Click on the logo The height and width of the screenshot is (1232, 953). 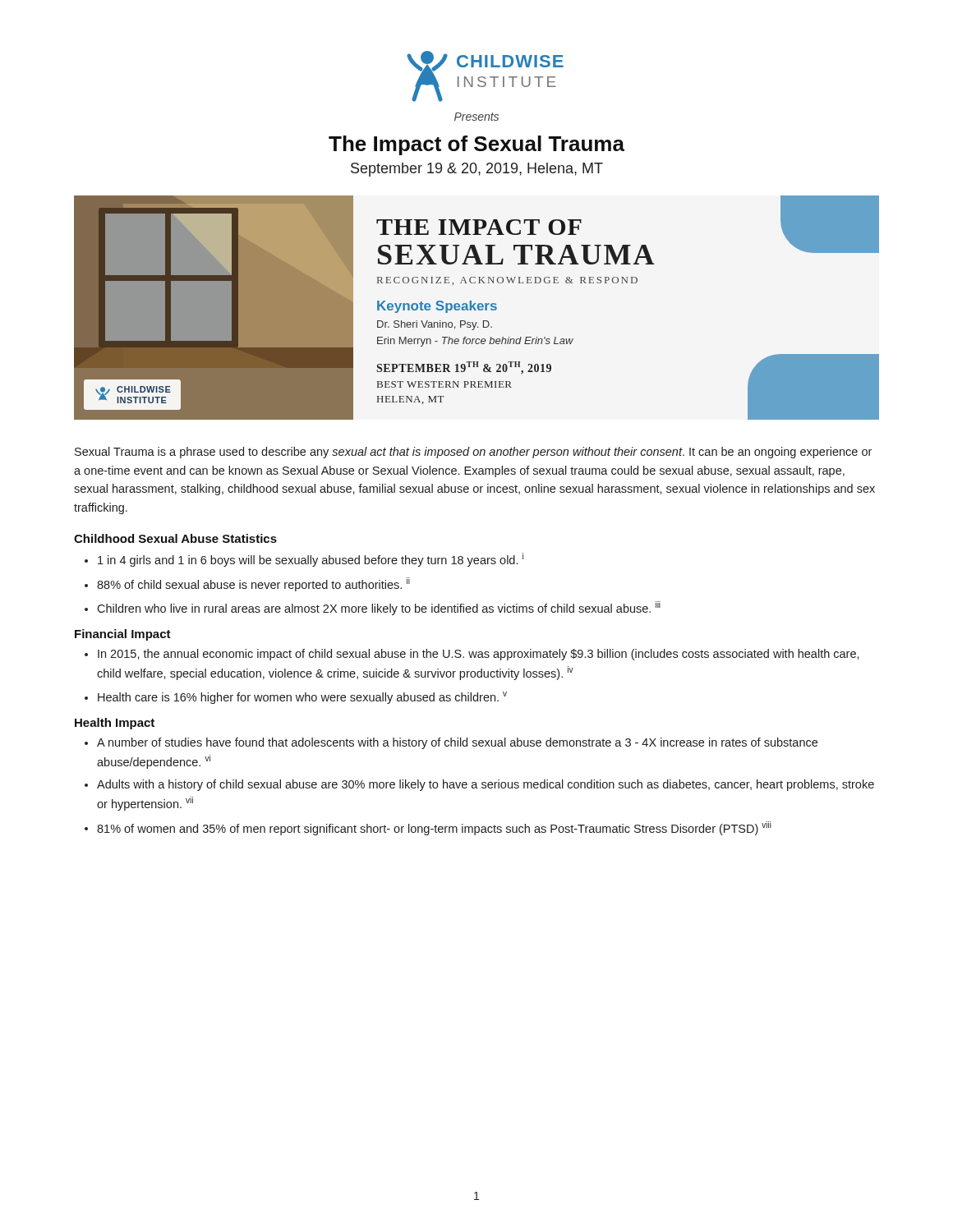pyautogui.click(x=476, y=72)
